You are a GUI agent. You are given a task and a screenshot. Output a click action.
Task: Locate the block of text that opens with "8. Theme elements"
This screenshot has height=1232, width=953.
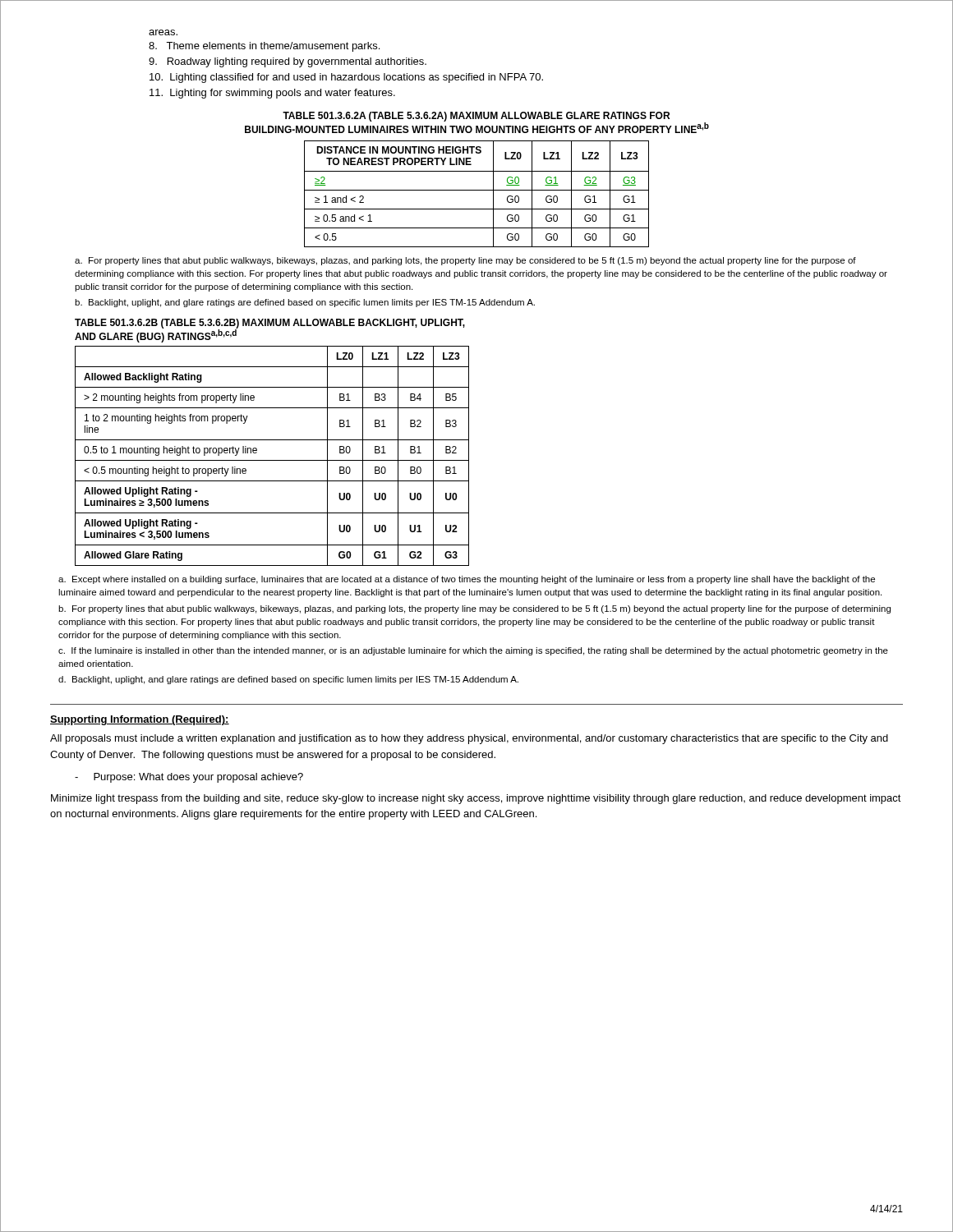point(265,46)
